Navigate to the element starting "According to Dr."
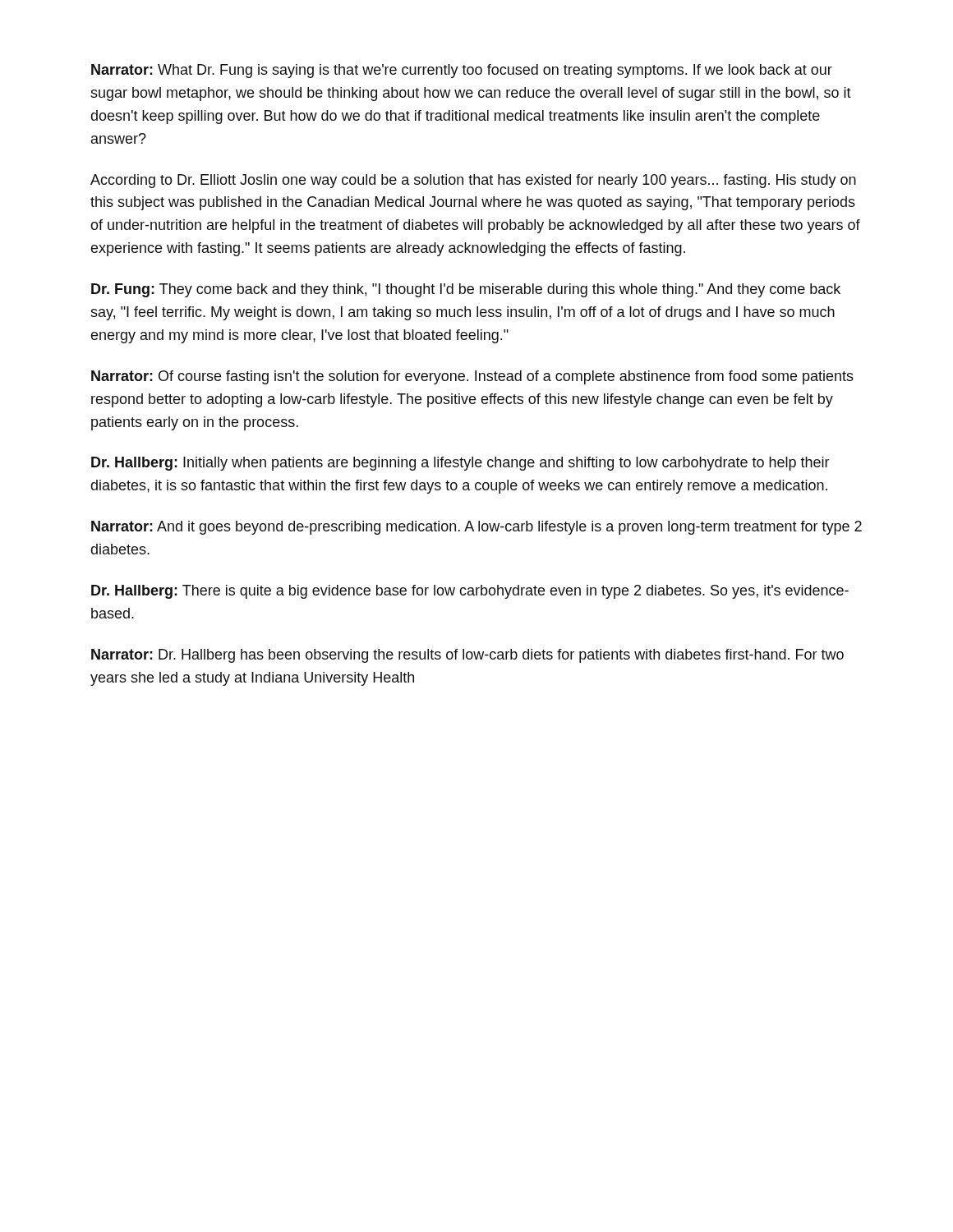 [x=475, y=214]
